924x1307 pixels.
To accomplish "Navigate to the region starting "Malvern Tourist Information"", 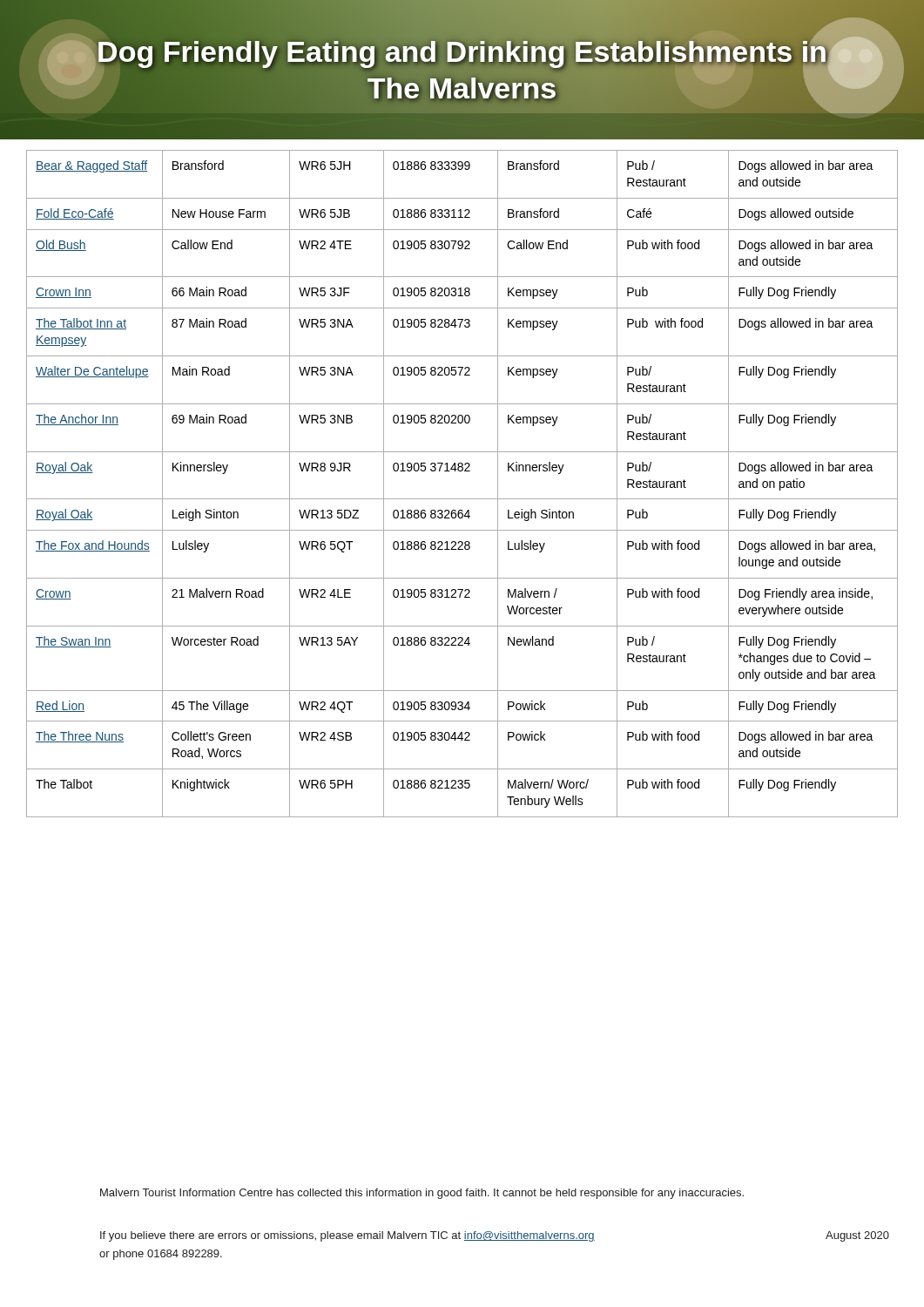I will pyautogui.click(x=422, y=1193).
